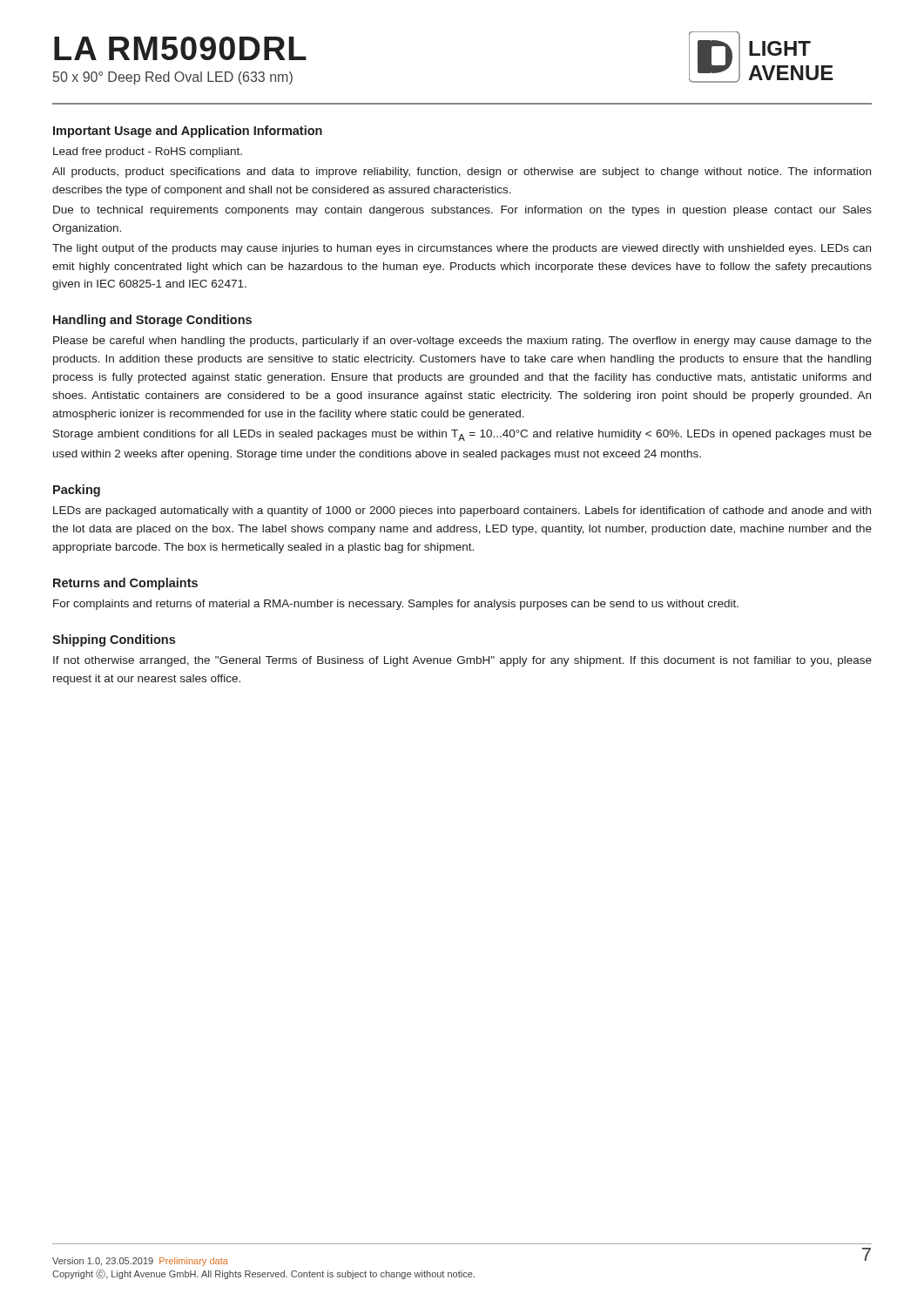Screen dimensions: 1307x924
Task: Locate the section header that reads "Shipping Conditions"
Action: [x=114, y=639]
